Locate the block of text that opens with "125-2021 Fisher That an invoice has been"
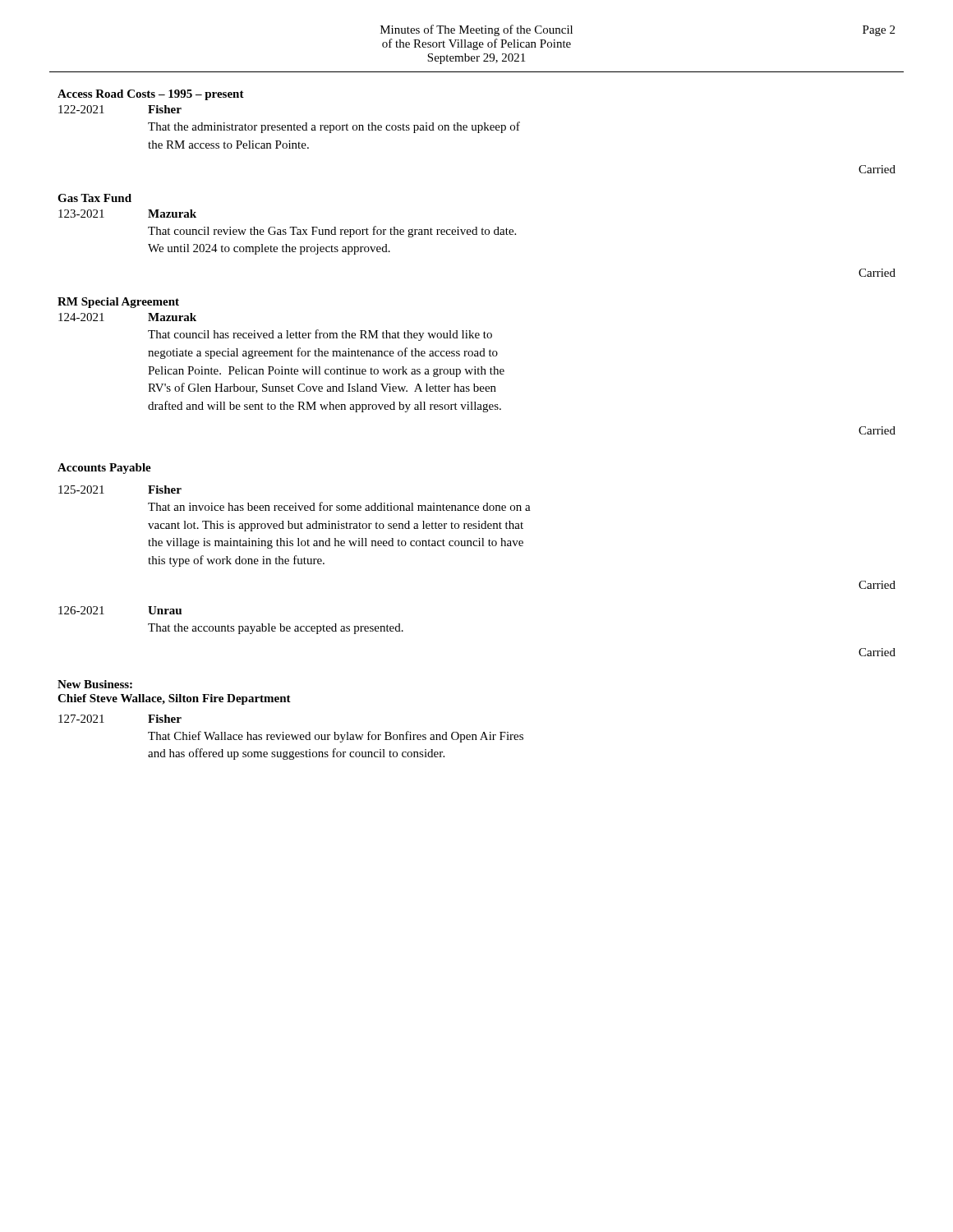Screen dimensions: 1232x953 click(476, 526)
